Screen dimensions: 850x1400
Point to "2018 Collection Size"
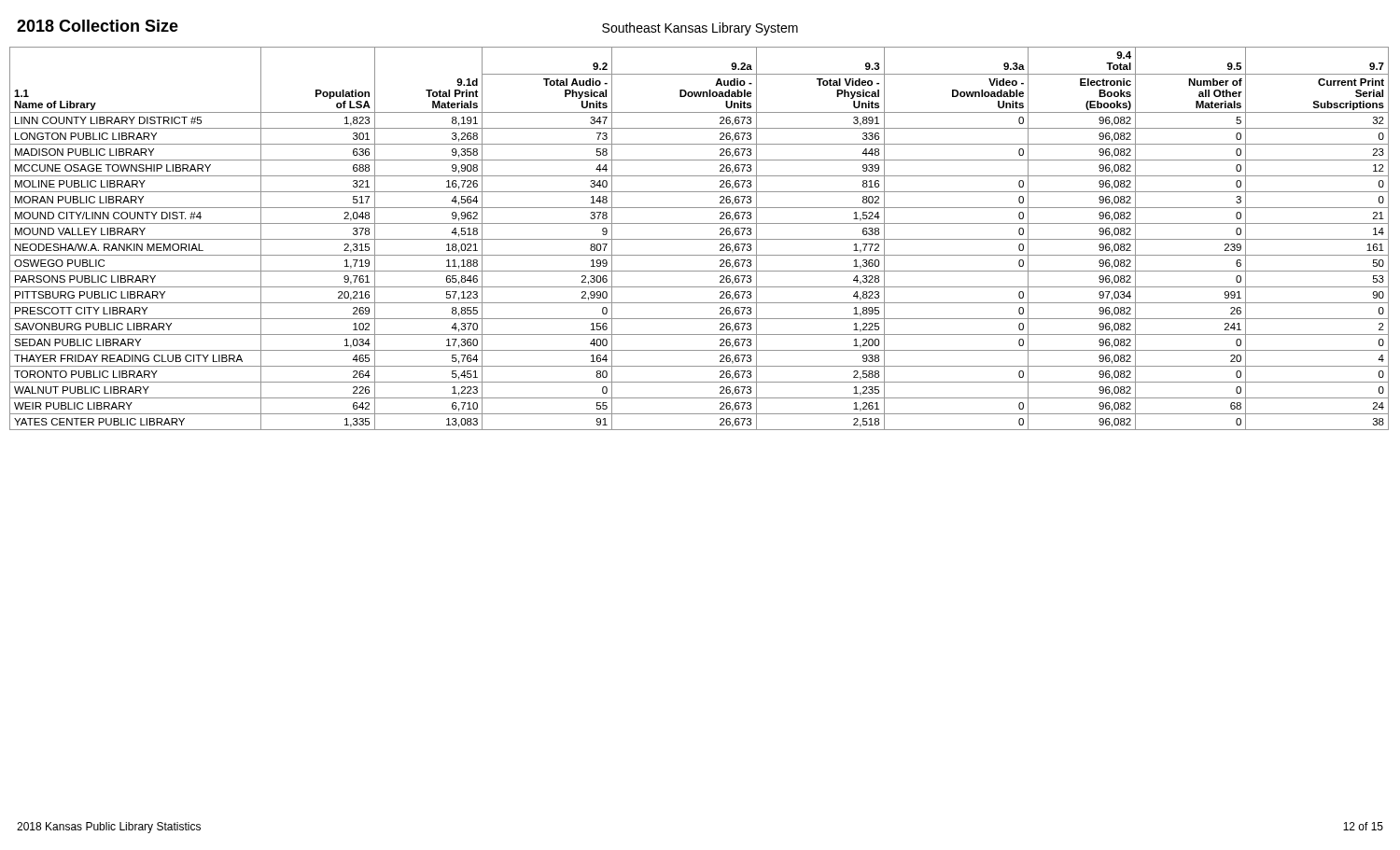pyautogui.click(x=98, y=26)
